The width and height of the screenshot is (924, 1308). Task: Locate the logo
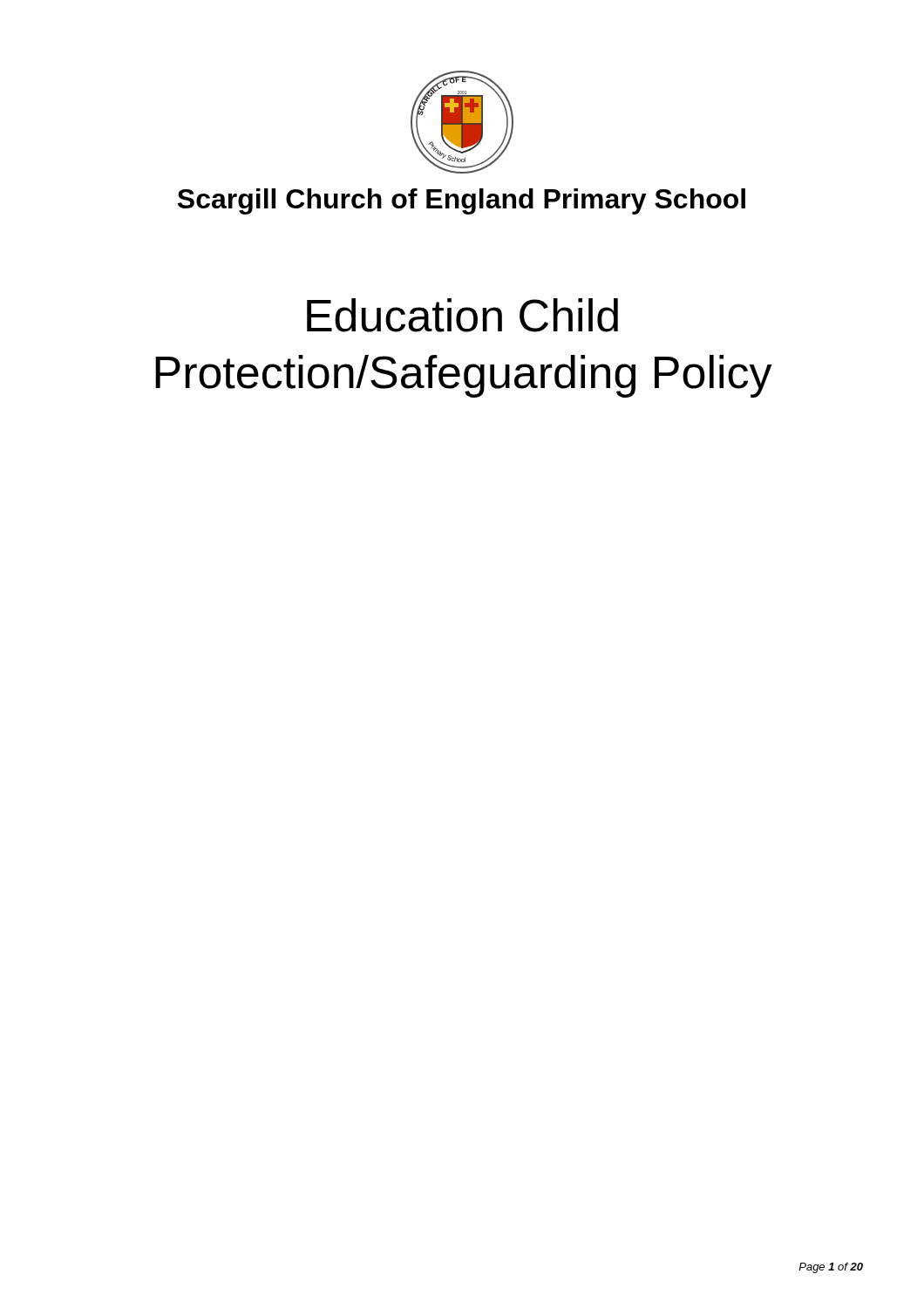462,124
